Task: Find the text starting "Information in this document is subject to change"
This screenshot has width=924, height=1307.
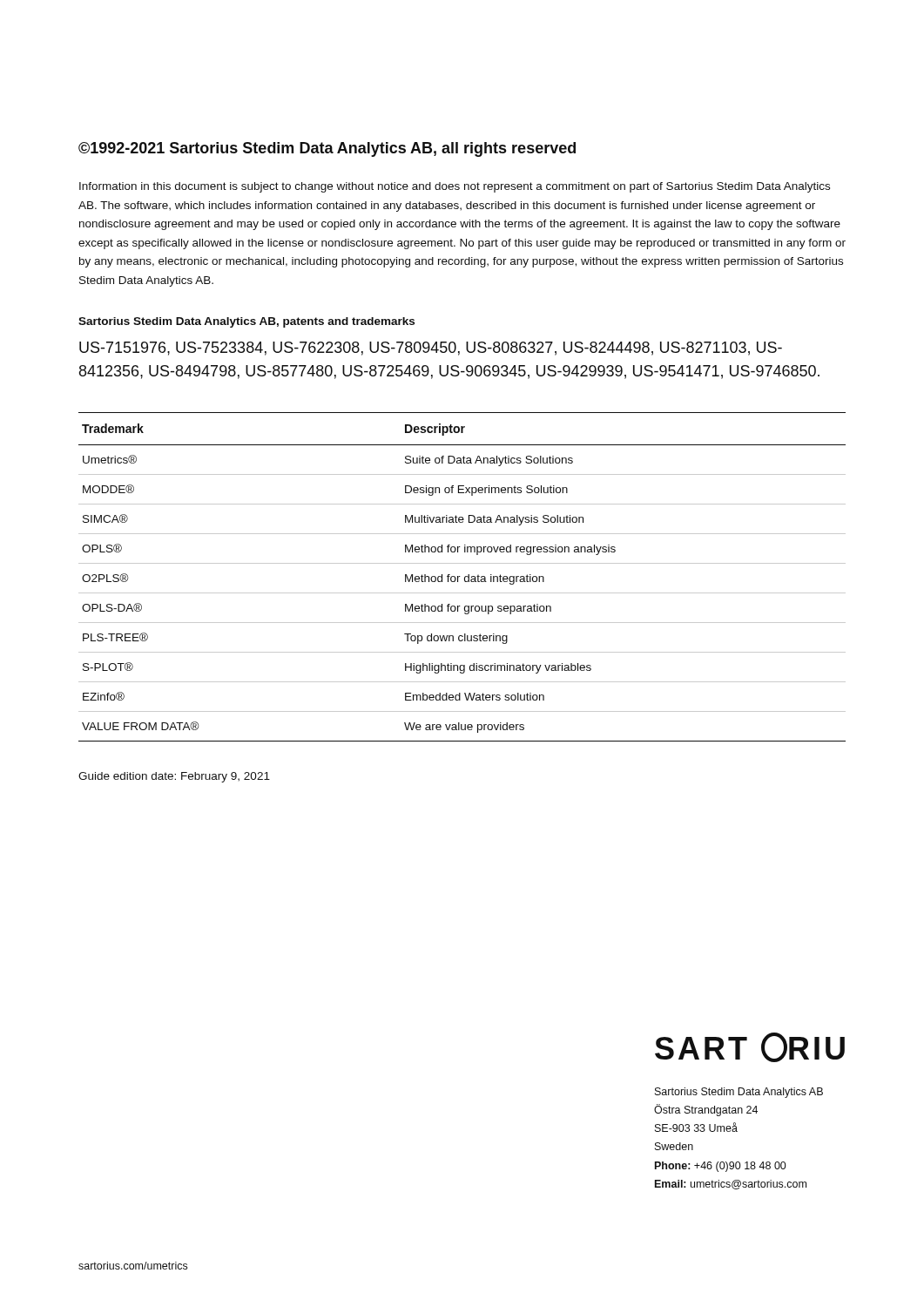Action: [x=462, y=233]
